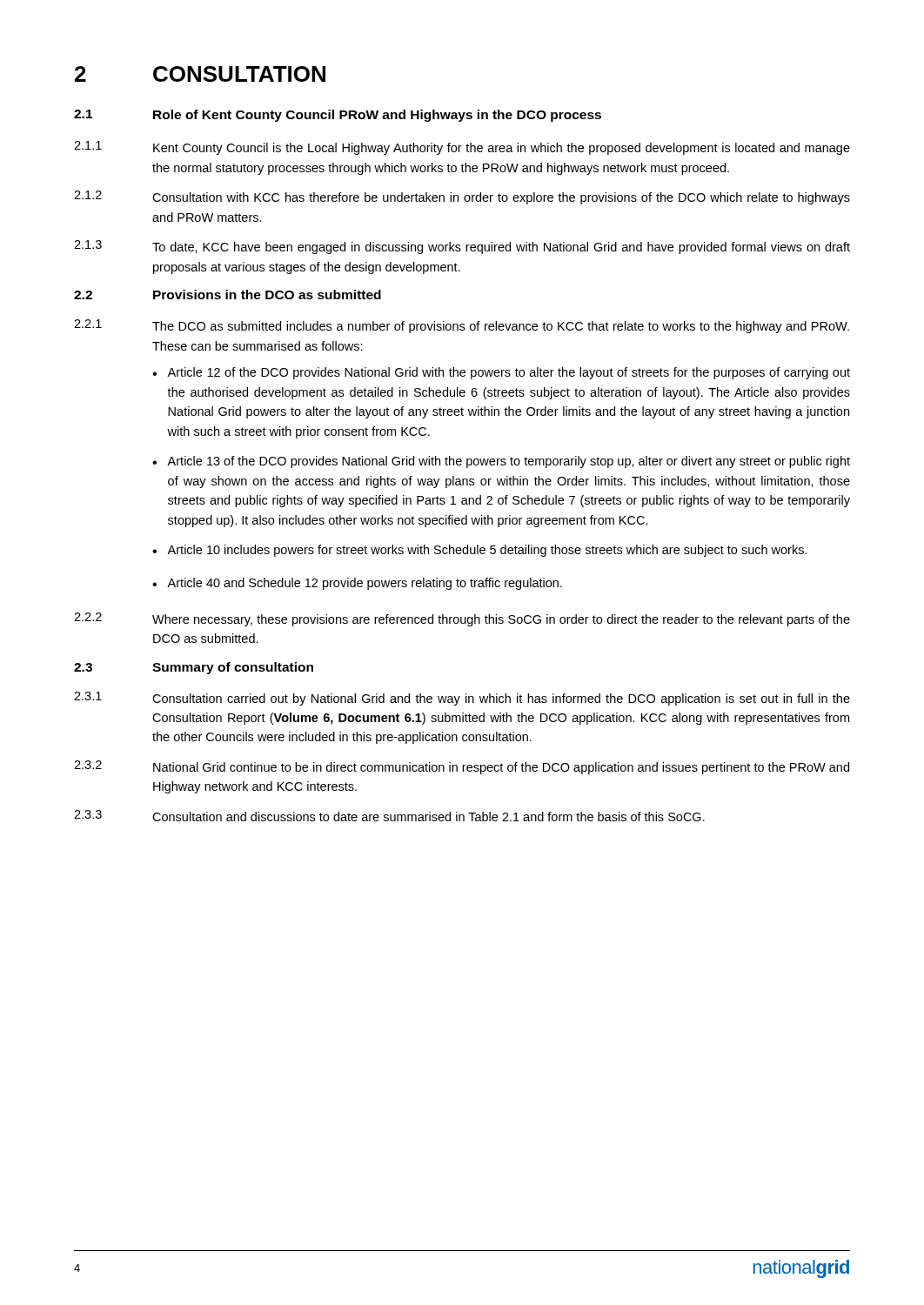Click on the text block starting "2 CONSULTATION"

coord(200,74)
